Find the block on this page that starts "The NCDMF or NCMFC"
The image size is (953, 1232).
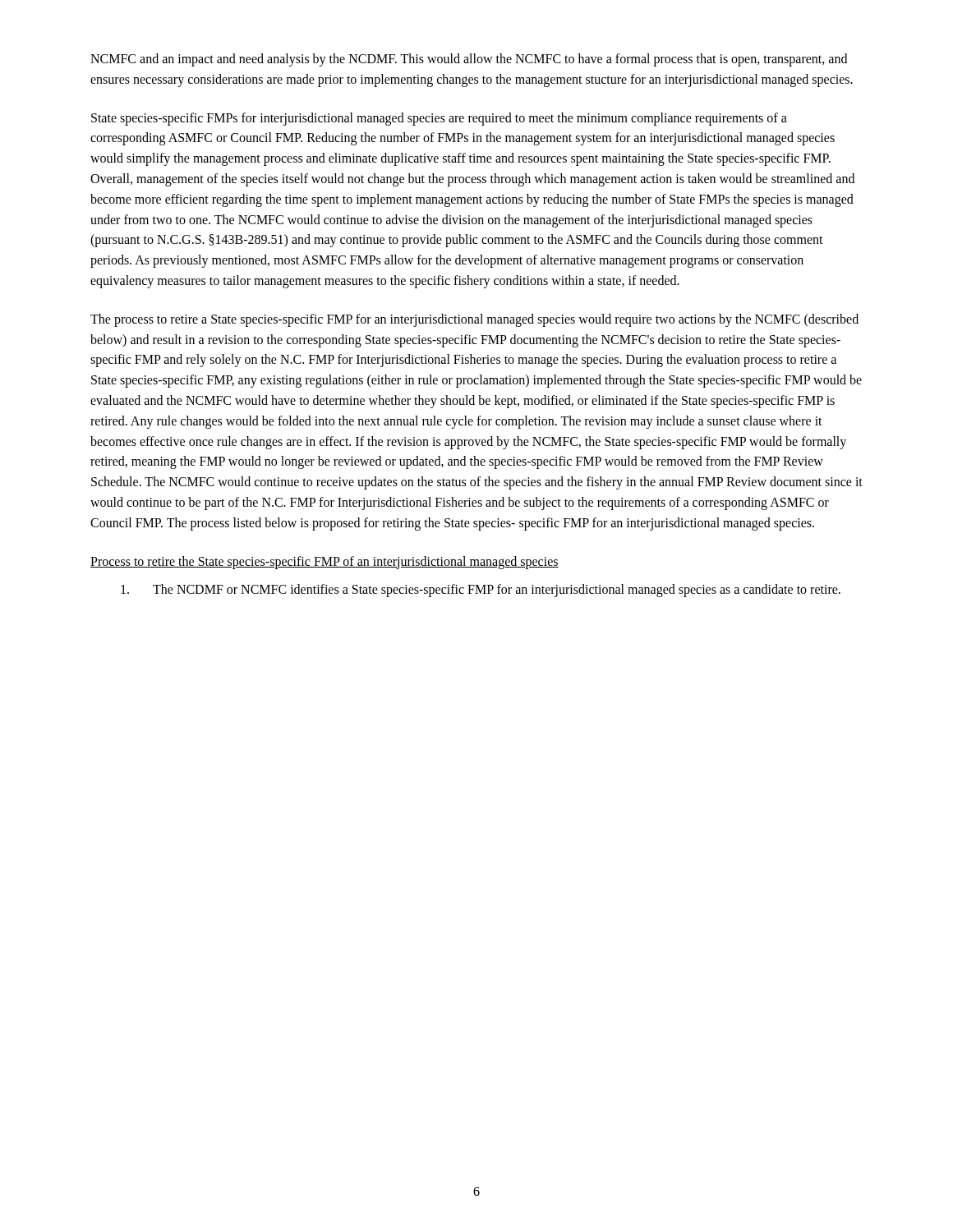(x=481, y=590)
